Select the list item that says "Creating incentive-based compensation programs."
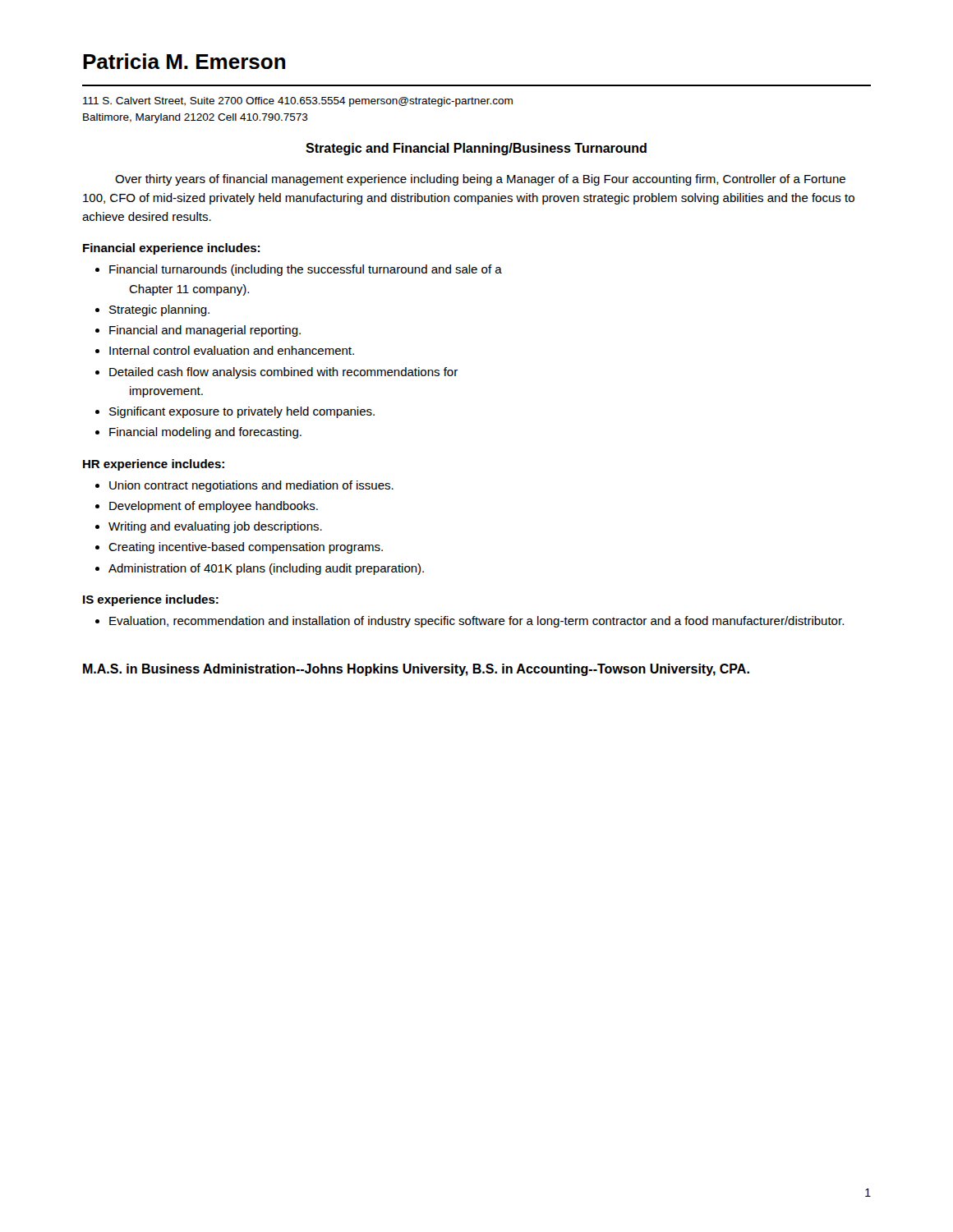Image resolution: width=953 pixels, height=1232 pixels. tap(246, 548)
